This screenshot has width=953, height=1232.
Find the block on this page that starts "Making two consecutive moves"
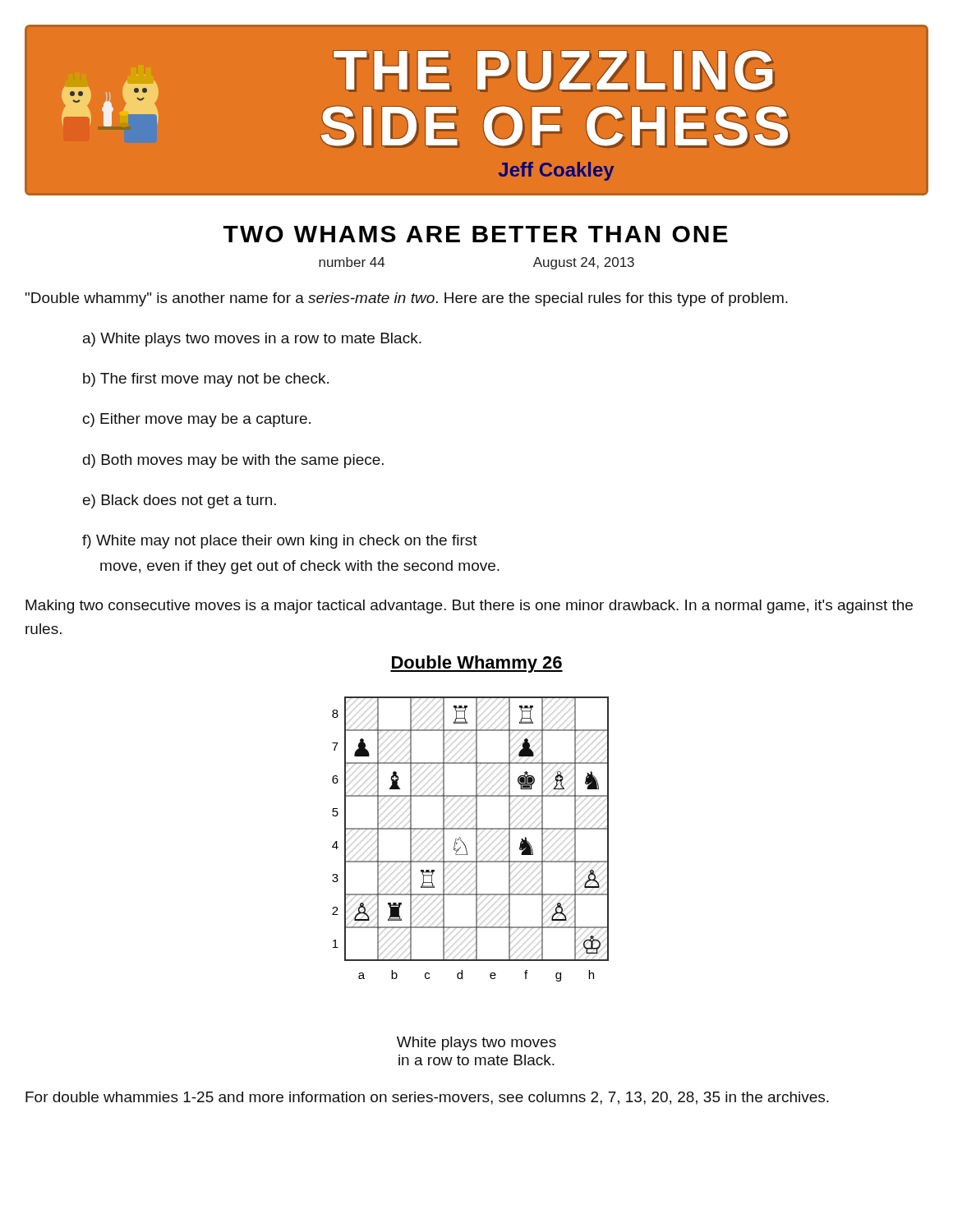(476, 617)
